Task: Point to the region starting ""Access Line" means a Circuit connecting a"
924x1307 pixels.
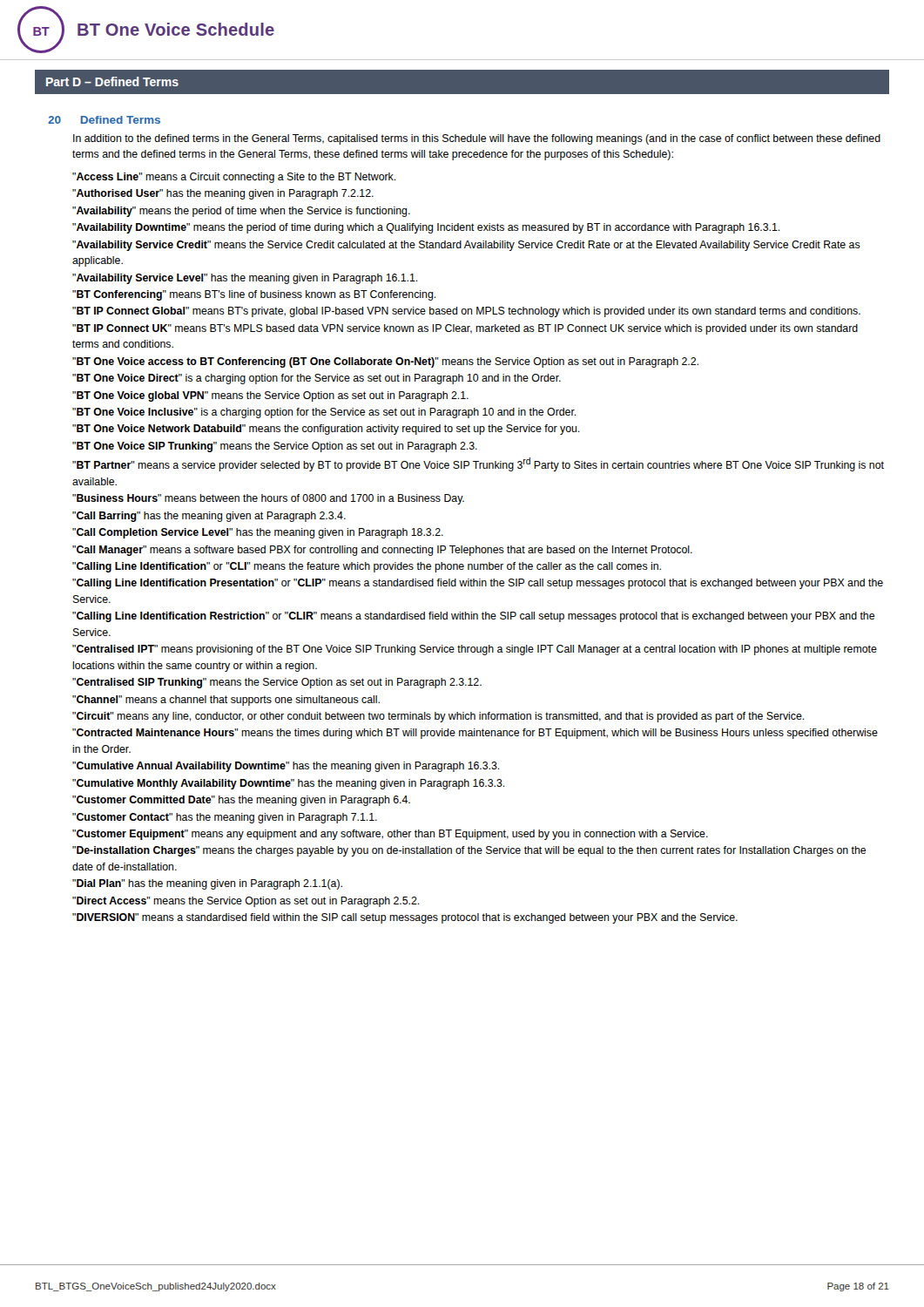Action: tap(234, 177)
